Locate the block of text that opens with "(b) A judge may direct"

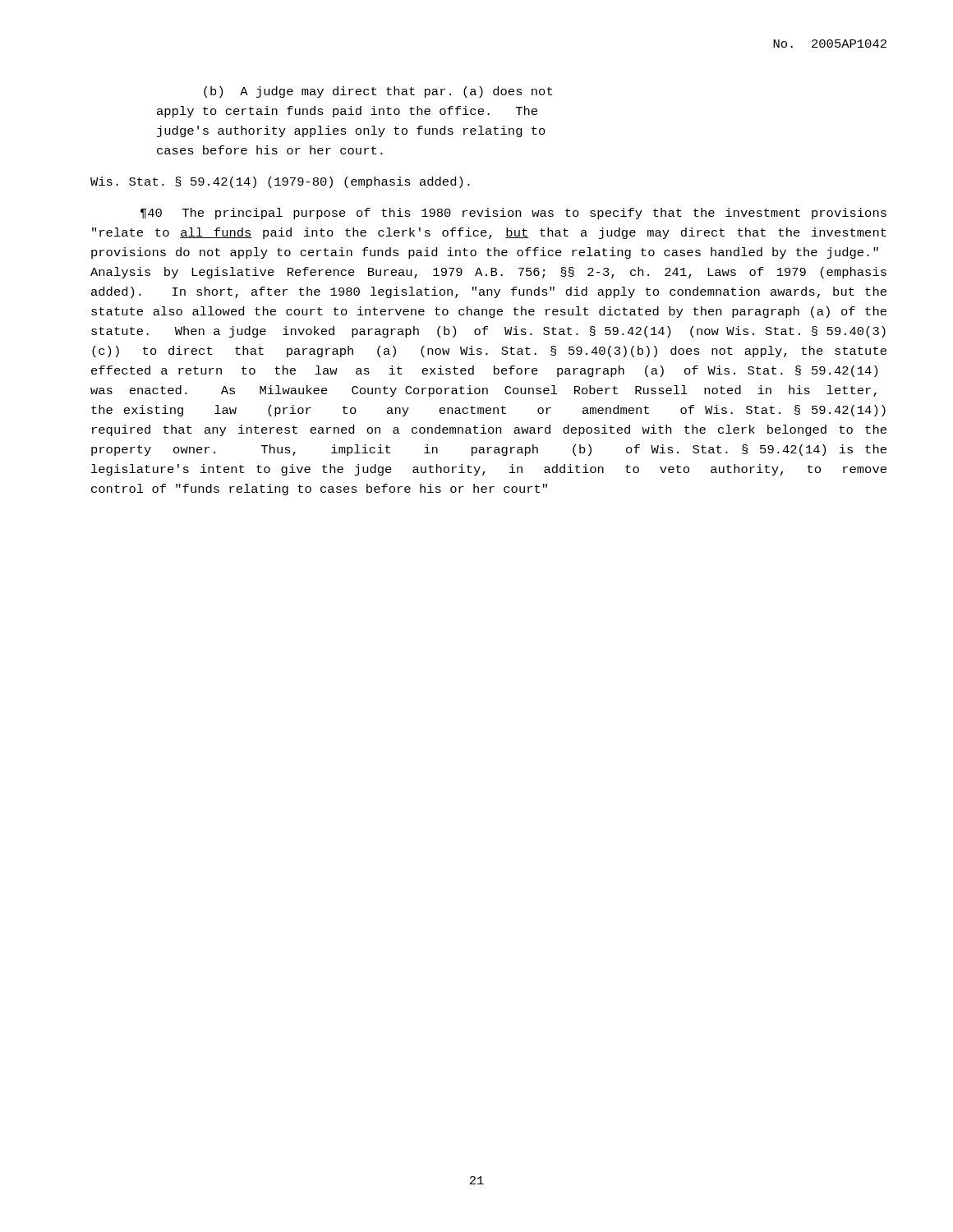pos(355,122)
